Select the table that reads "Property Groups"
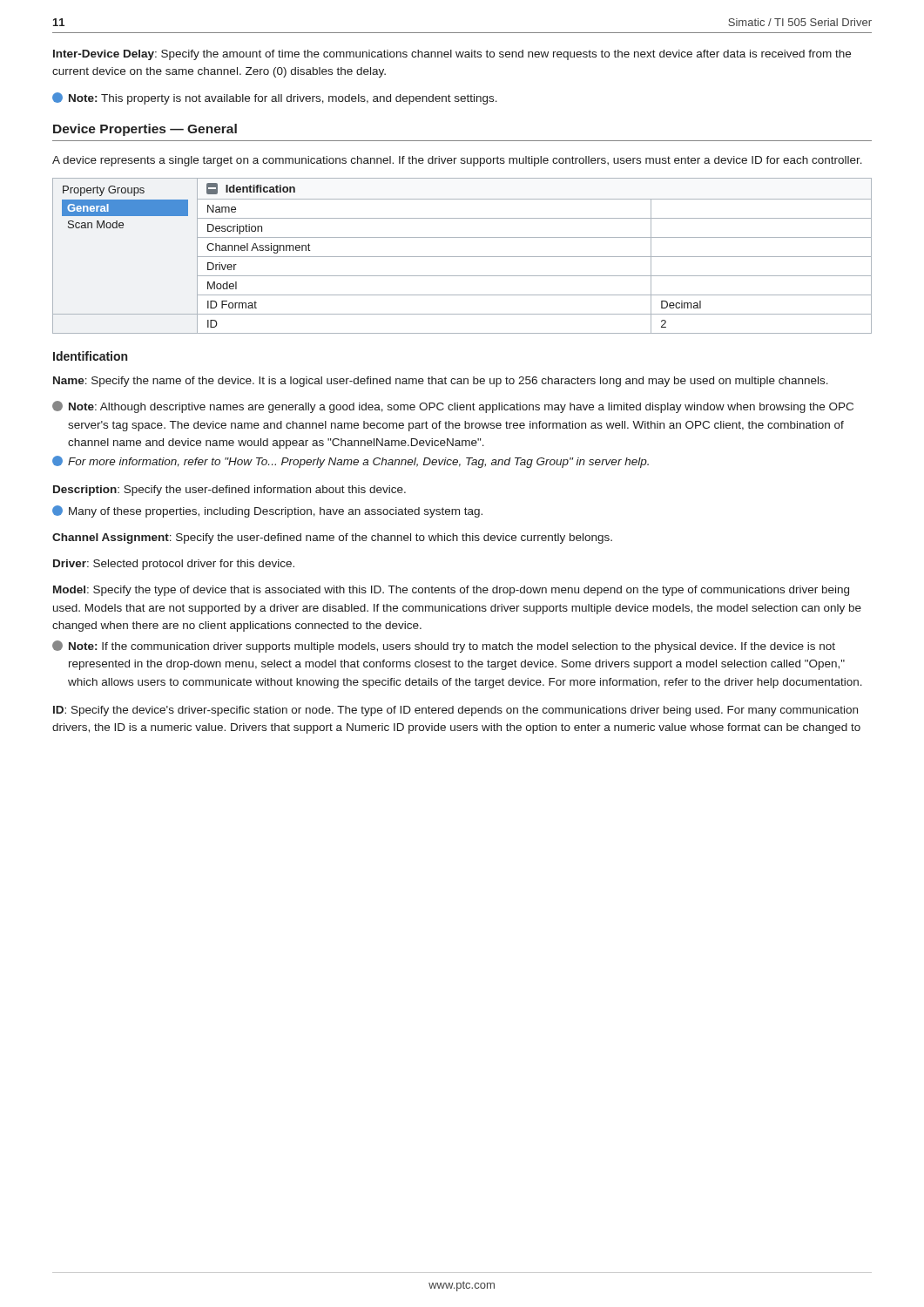 click(462, 256)
